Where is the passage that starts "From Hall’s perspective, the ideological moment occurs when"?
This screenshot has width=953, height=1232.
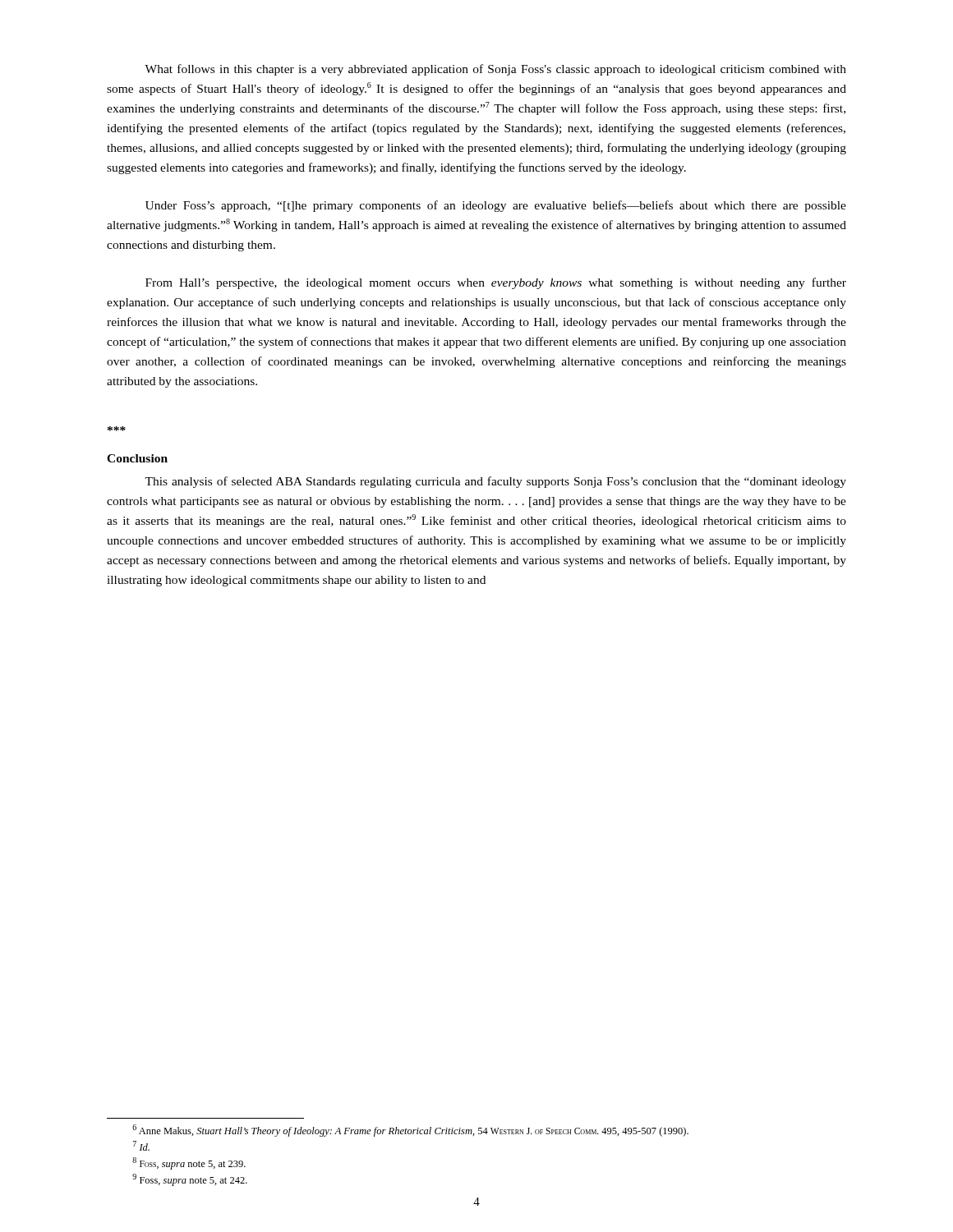tap(476, 332)
